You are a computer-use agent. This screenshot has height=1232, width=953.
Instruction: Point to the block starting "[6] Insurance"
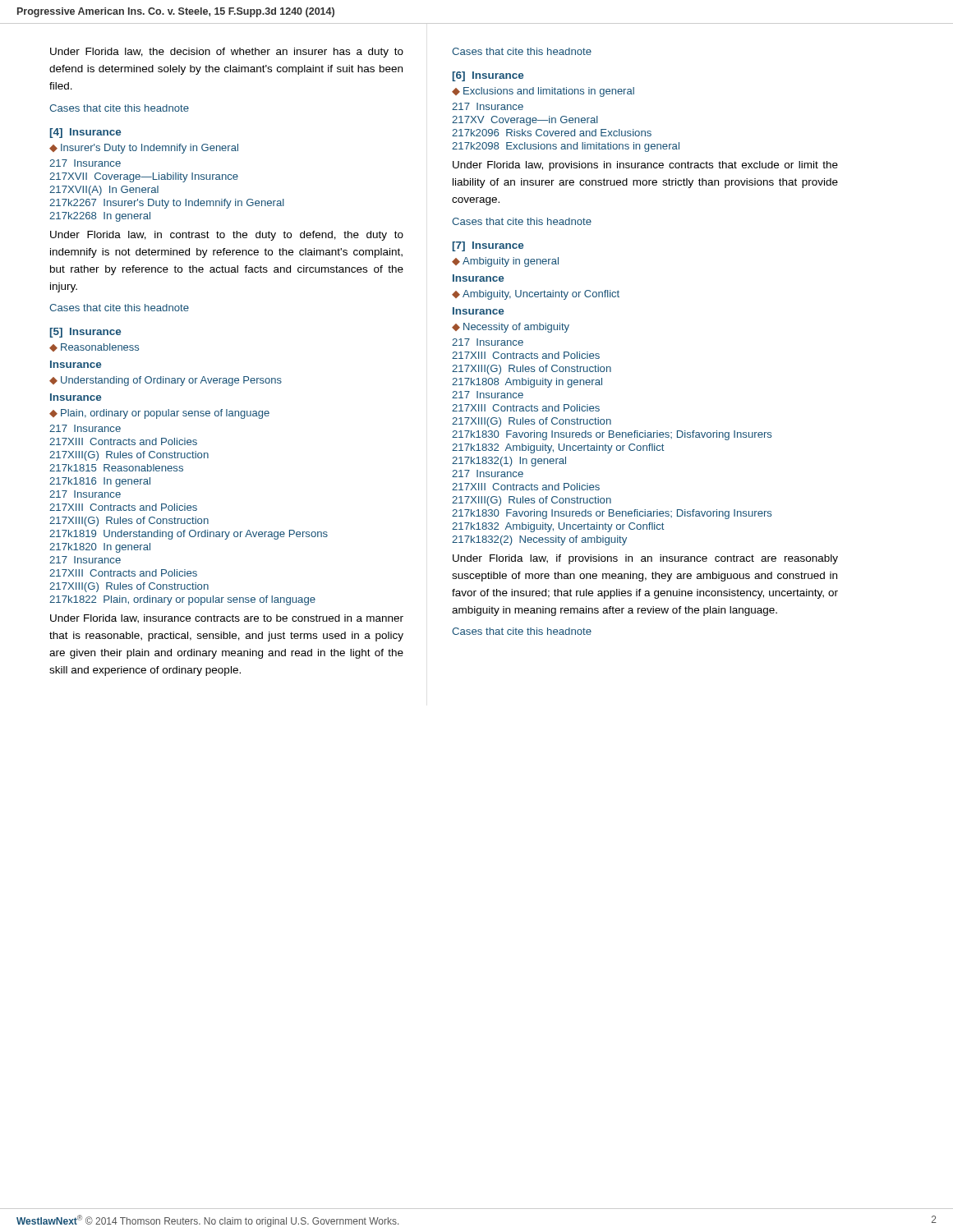(x=488, y=75)
